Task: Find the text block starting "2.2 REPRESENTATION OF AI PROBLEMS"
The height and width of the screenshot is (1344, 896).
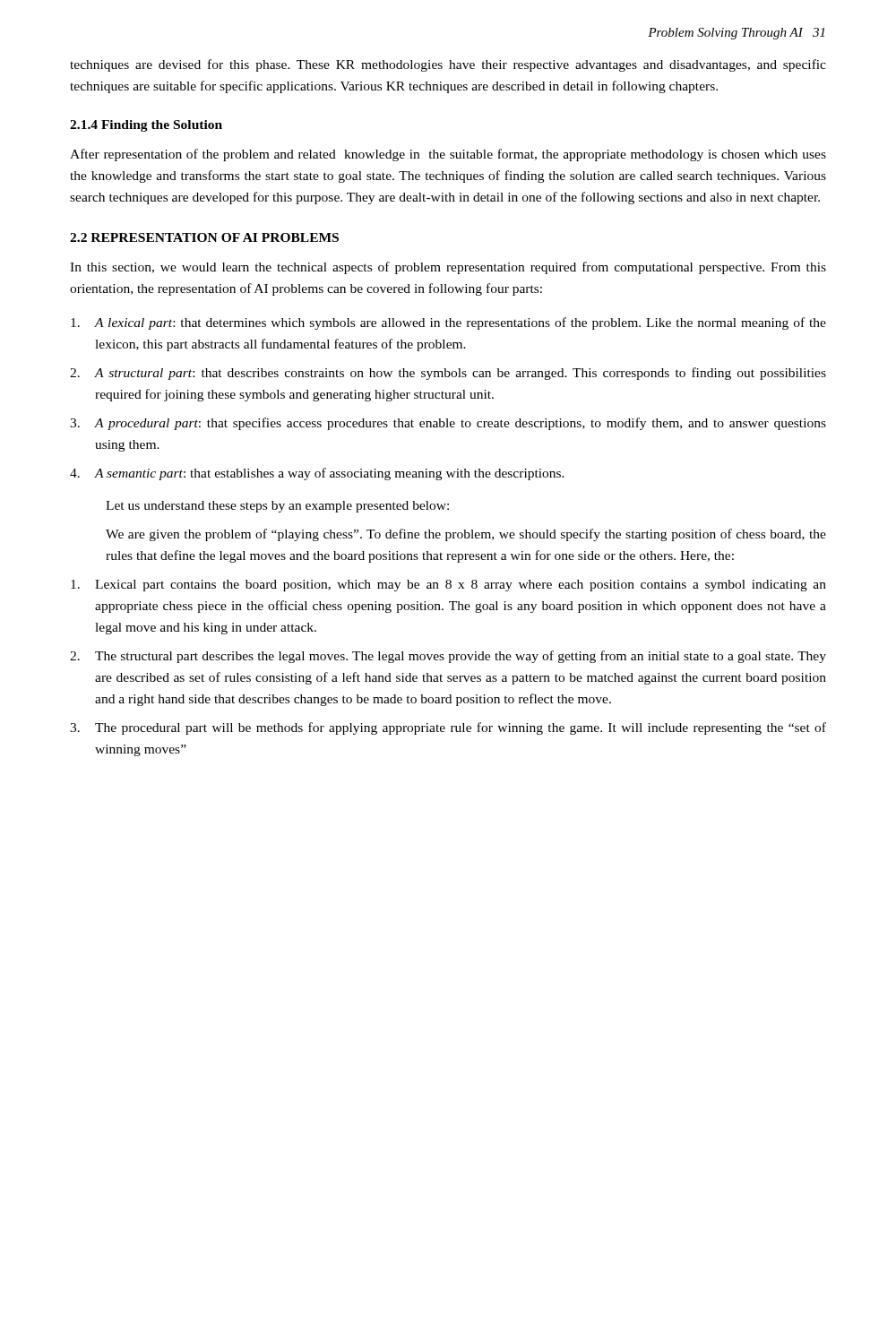Action: [205, 237]
